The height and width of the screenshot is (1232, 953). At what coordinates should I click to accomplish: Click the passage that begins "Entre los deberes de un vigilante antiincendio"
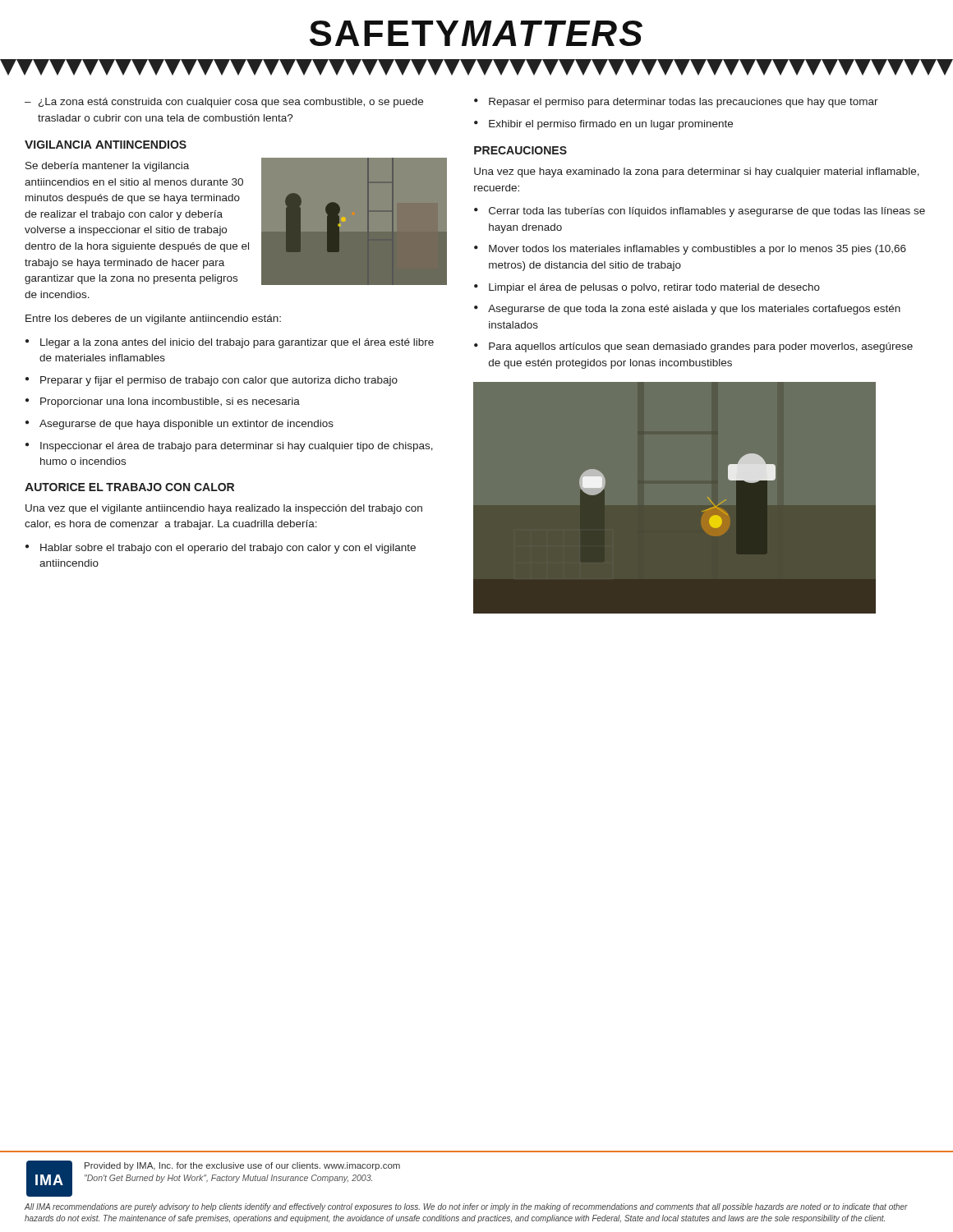coord(153,318)
